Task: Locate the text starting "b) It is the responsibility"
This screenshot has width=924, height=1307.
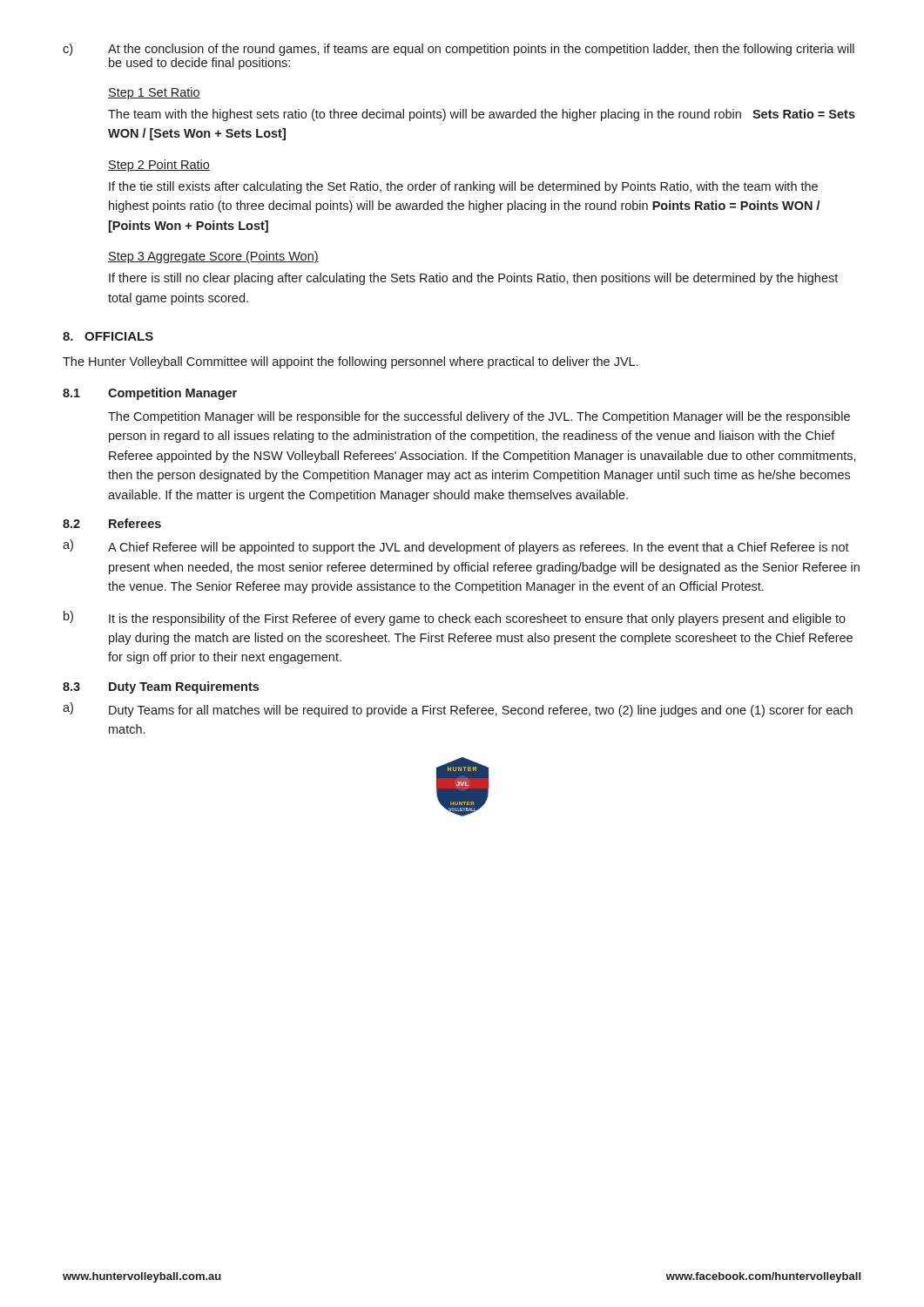Action: click(x=462, y=638)
